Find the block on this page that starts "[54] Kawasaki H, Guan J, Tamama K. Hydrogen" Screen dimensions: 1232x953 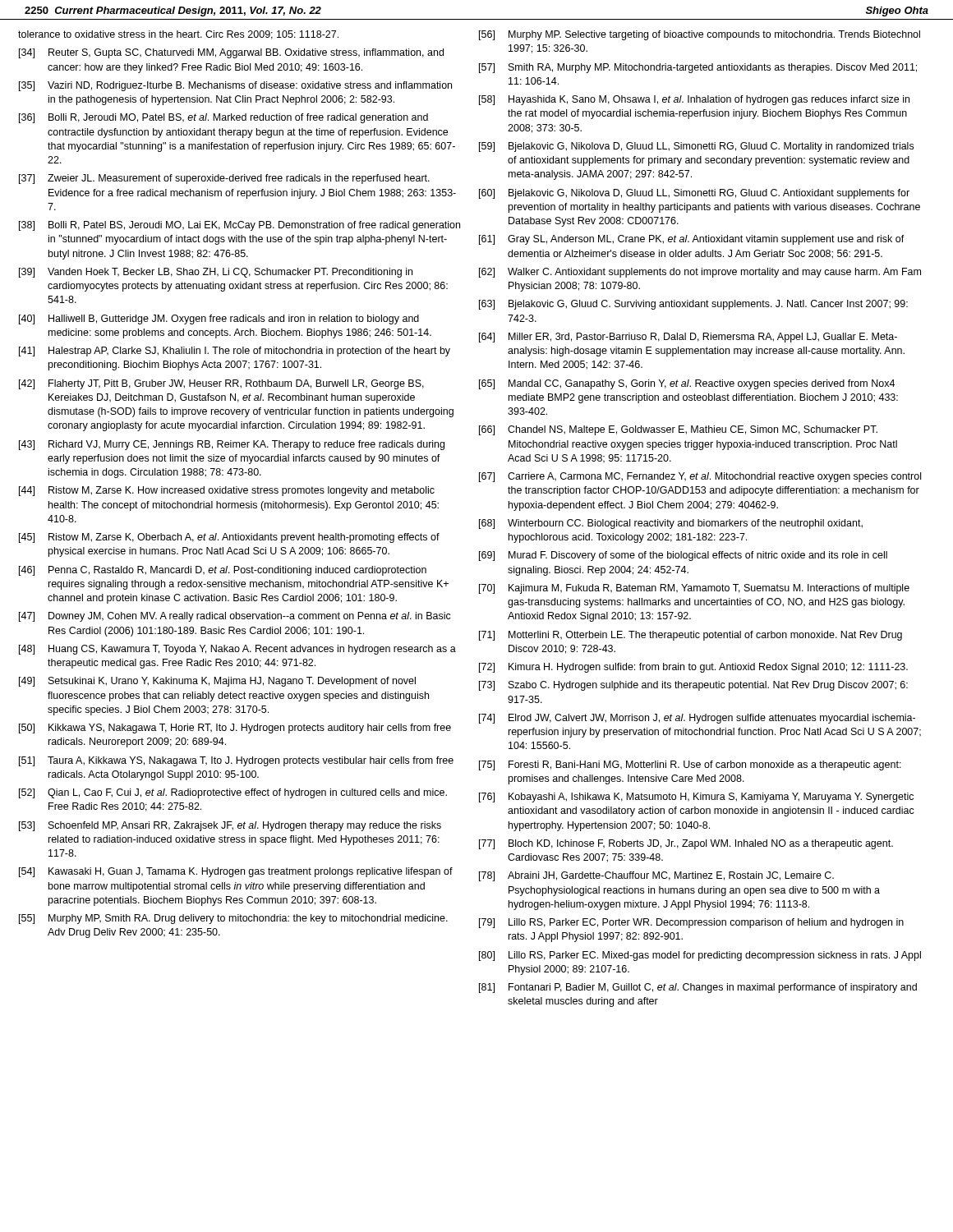(240, 886)
